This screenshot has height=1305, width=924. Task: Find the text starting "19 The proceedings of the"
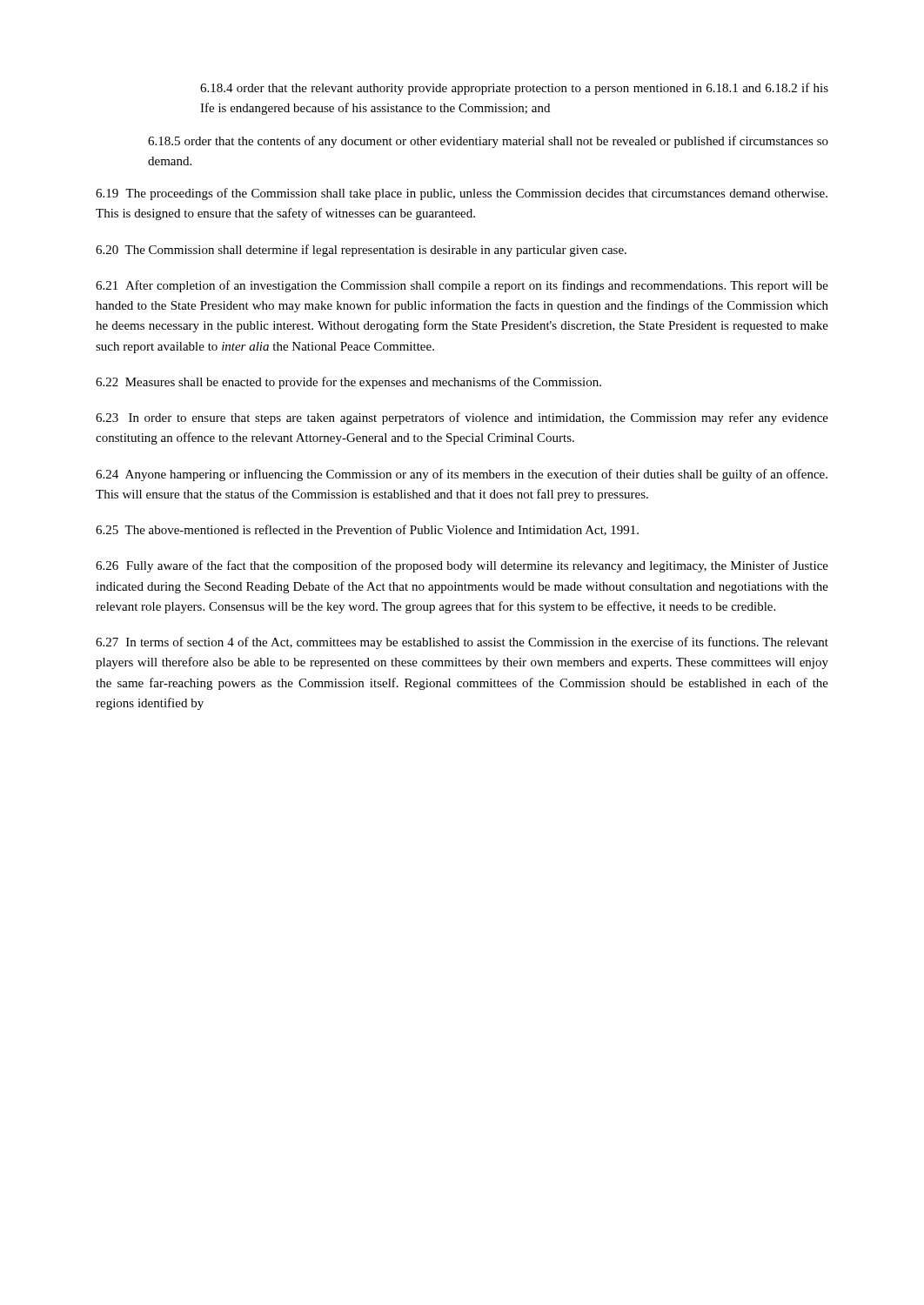coord(462,203)
